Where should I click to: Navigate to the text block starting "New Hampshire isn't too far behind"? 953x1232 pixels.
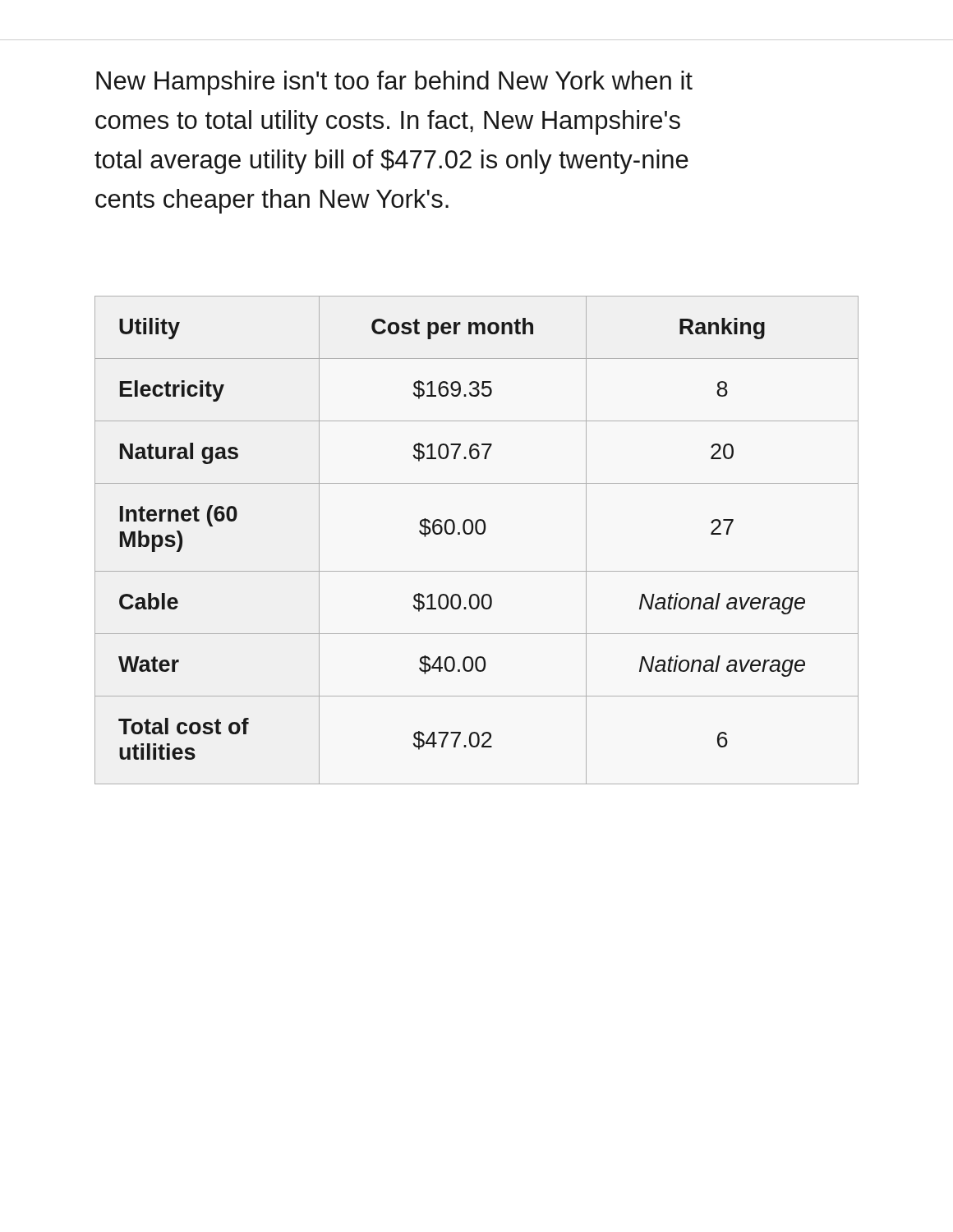[x=393, y=140]
